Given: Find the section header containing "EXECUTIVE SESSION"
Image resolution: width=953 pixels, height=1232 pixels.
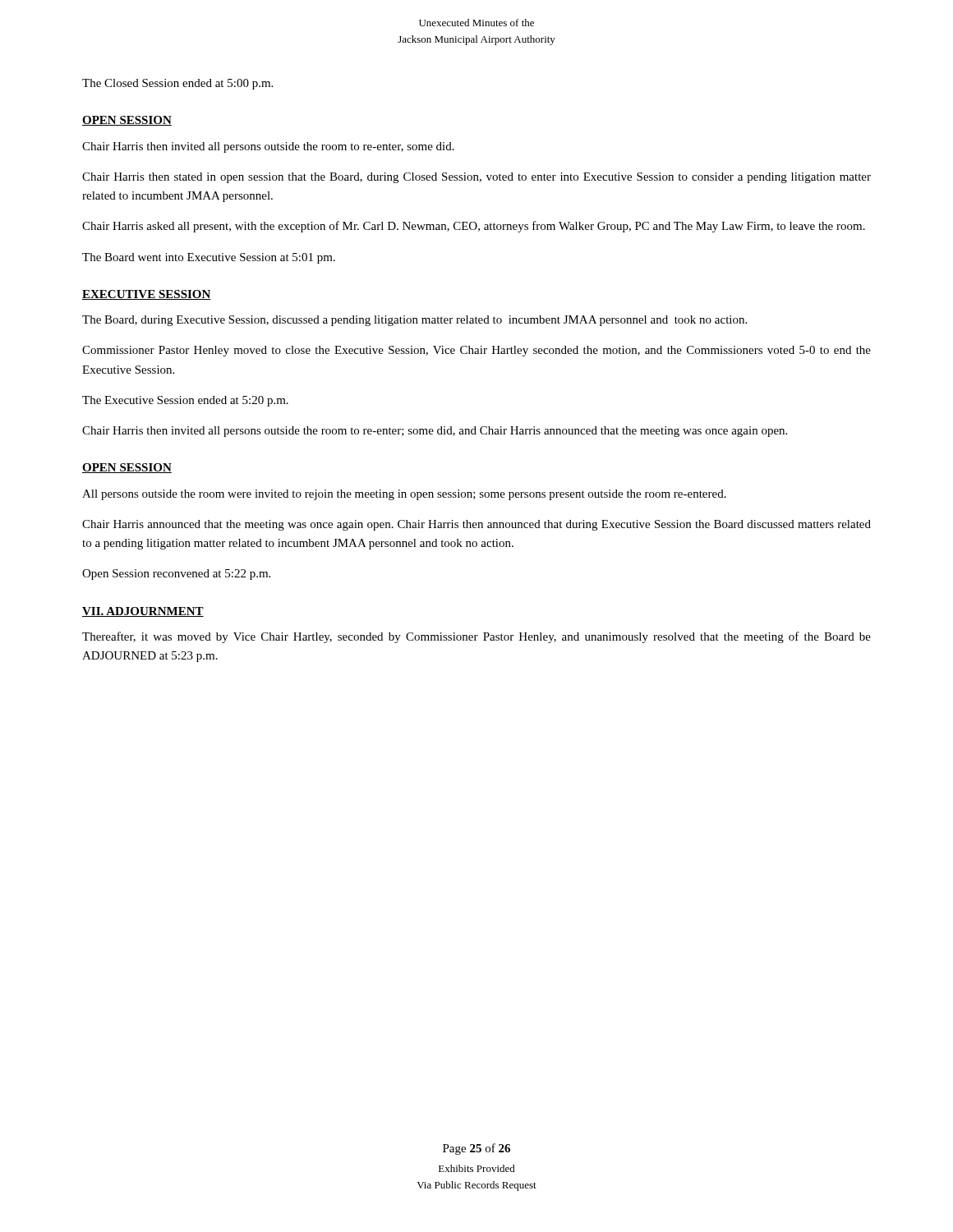Looking at the screenshot, I should coord(146,294).
